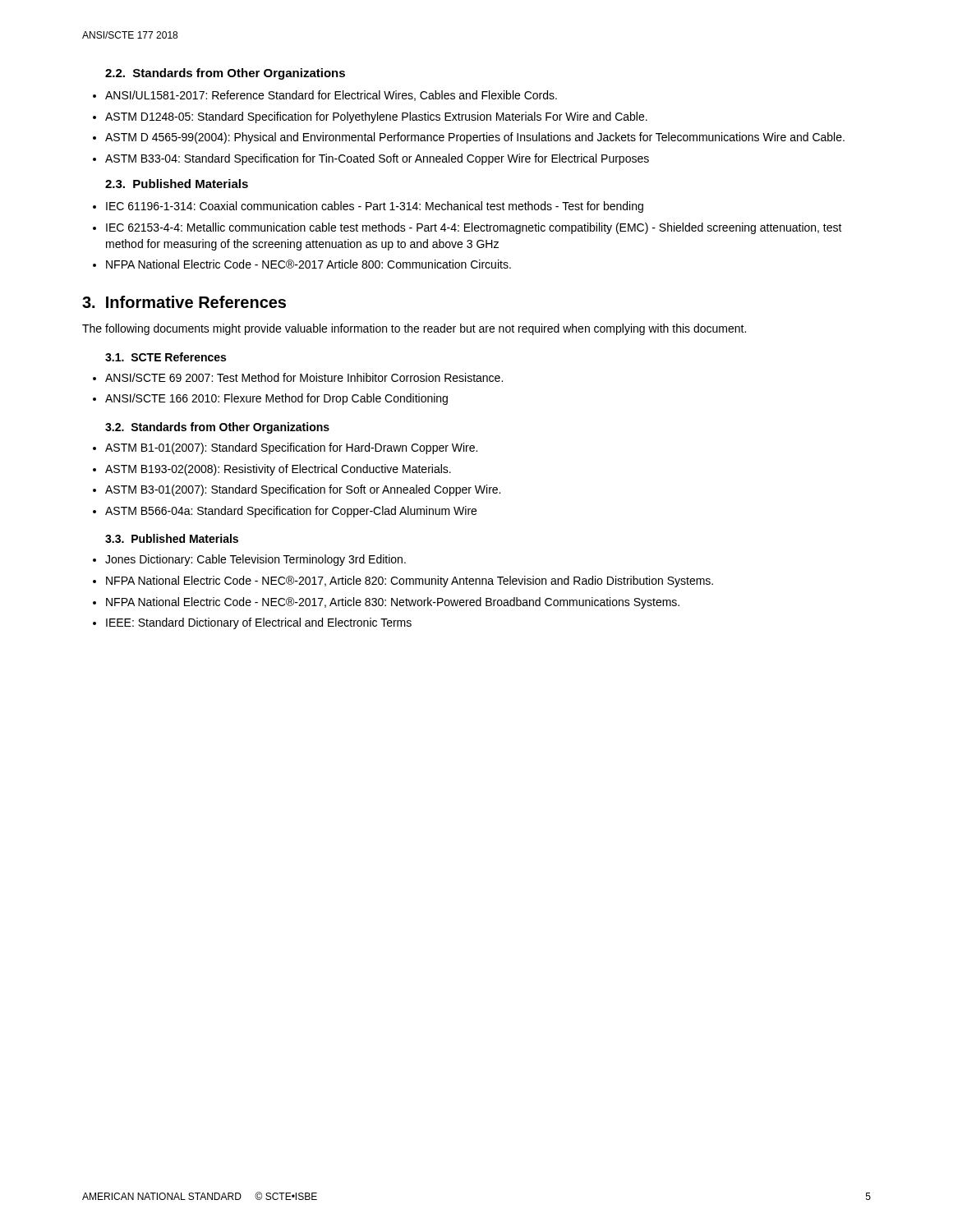
Task: Locate the text starting "ASTM D 4565-99(2004): Physical and Environmental Performance"
Action: coord(475,137)
